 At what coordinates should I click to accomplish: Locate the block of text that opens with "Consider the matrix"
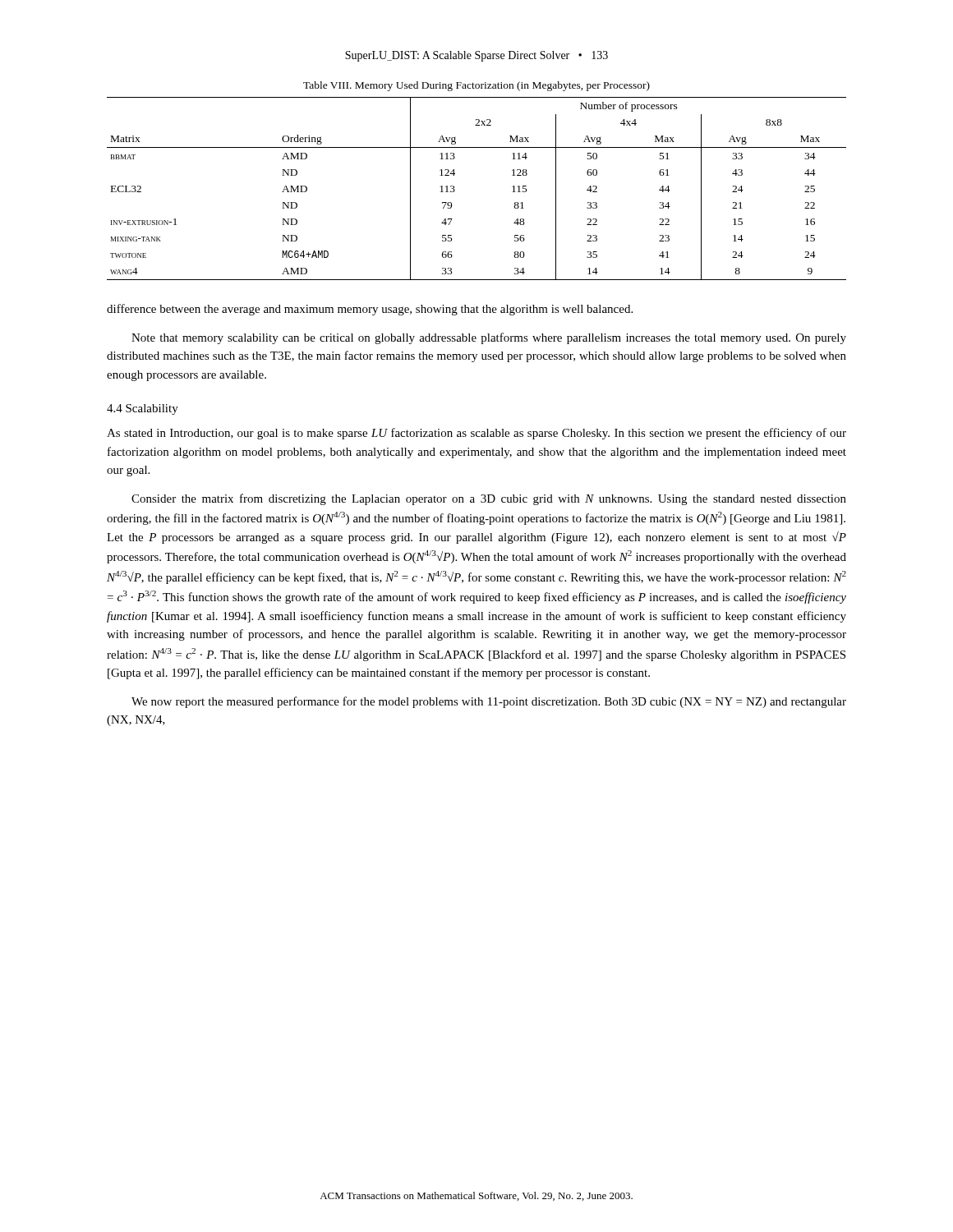point(476,586)
